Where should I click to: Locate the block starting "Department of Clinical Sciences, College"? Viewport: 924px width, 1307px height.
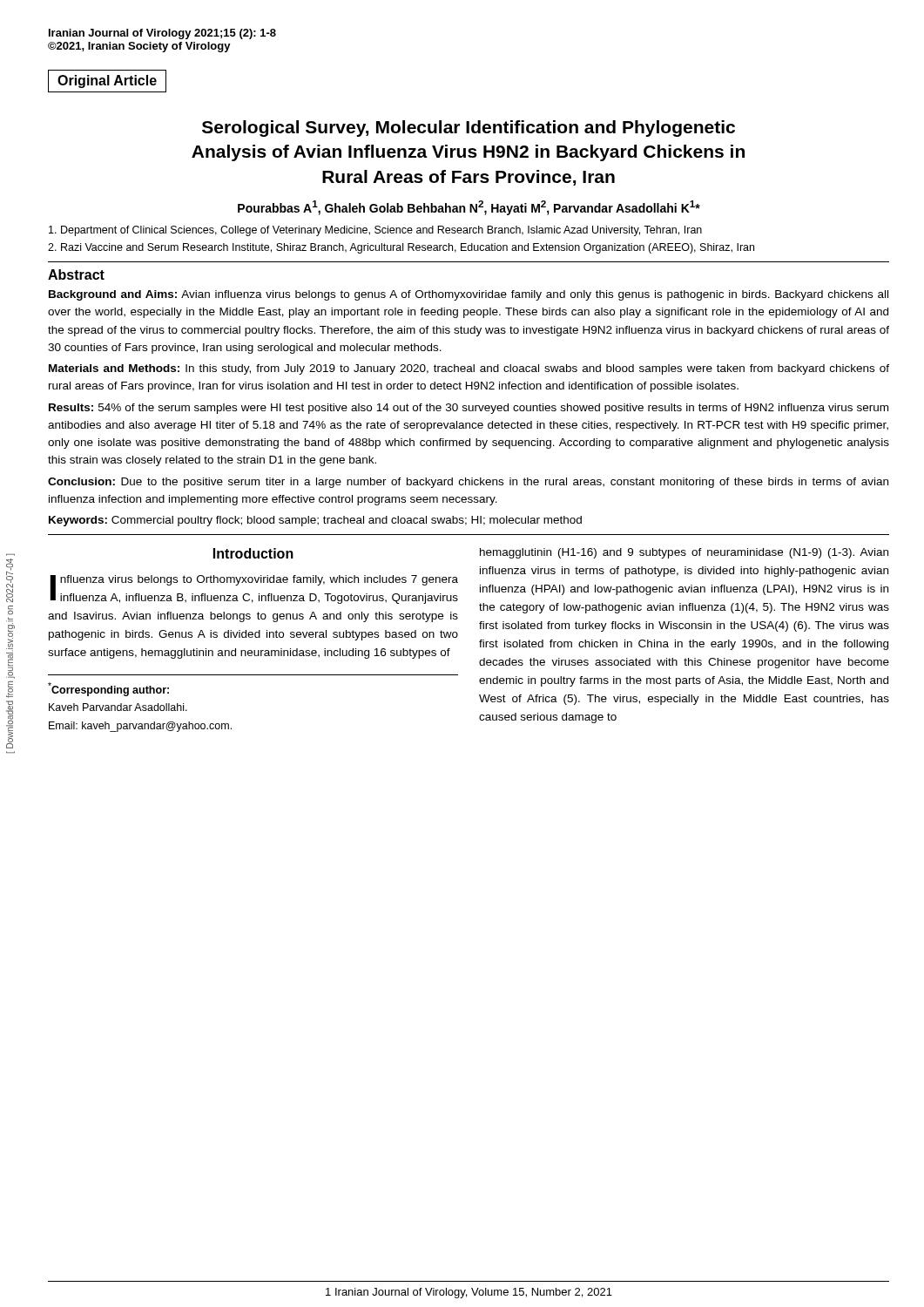[469, 239]
